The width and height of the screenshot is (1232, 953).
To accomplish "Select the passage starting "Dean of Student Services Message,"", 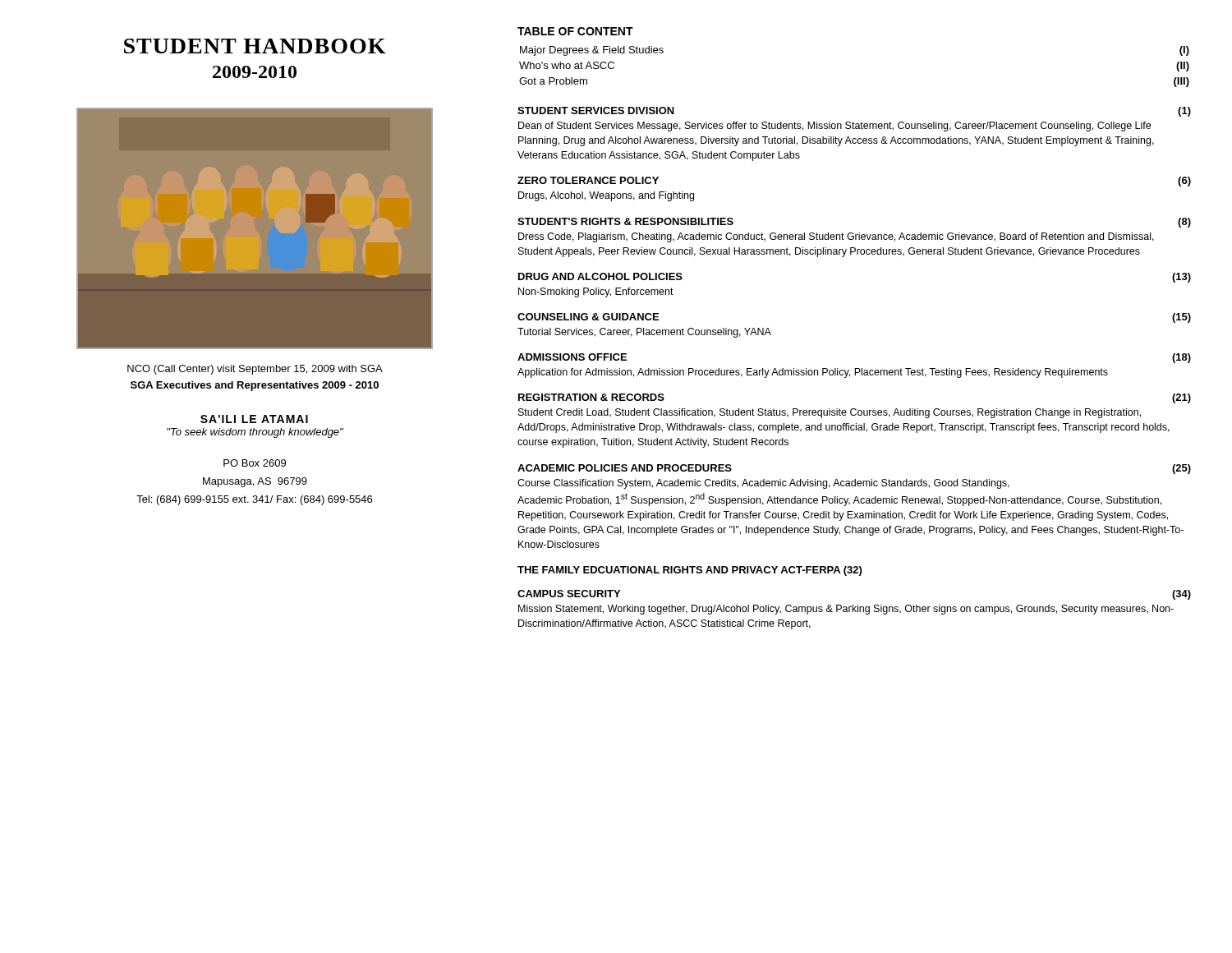I will click(x=836, y=141).
